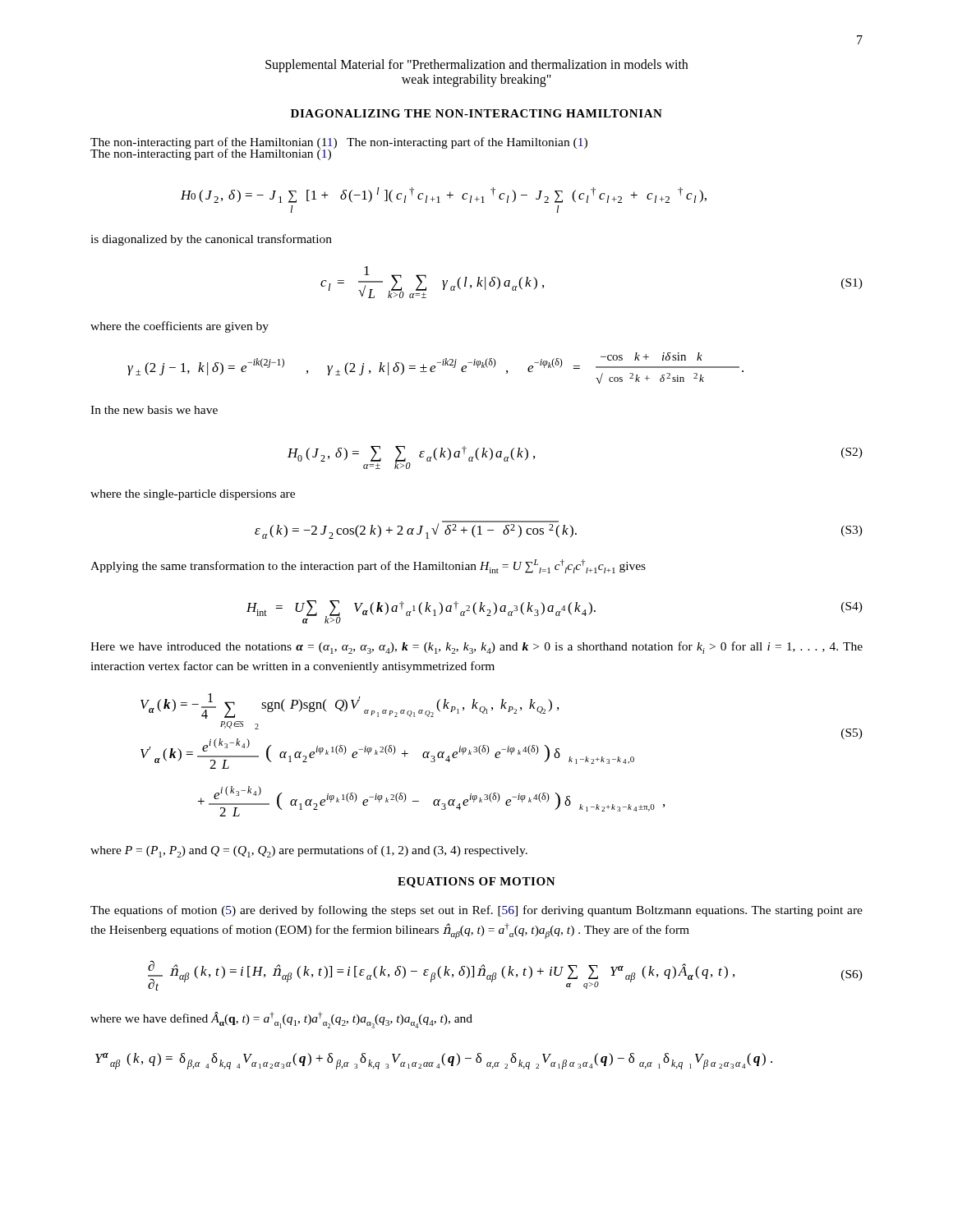Where is the passage that starts "where P = (P1, P2) and Q ="?
The image size is (953, 1232).
pyautogui.click(x=309, y=851)
